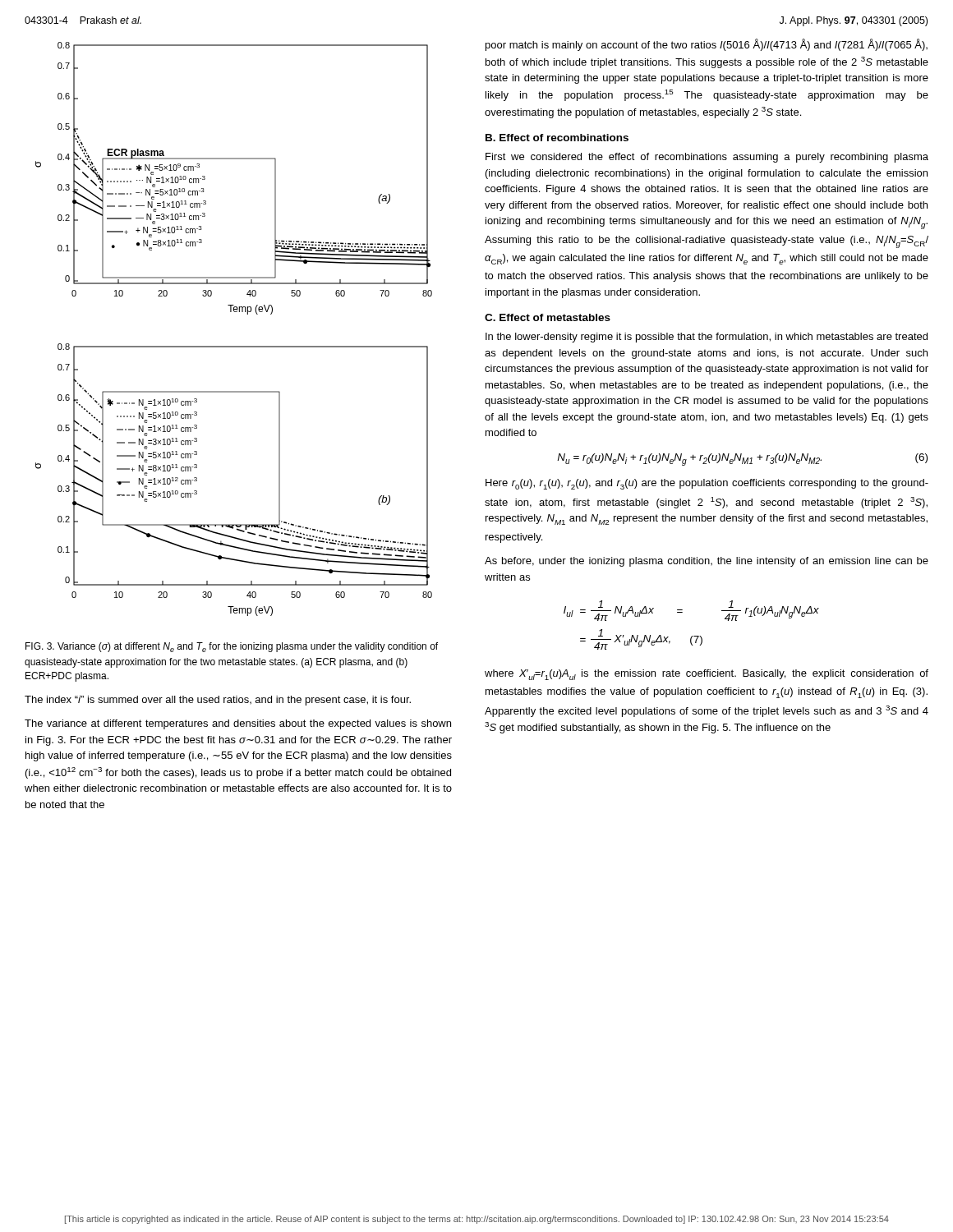
Task: Find the text starting "The variance at"
Action: click(238, 764)
